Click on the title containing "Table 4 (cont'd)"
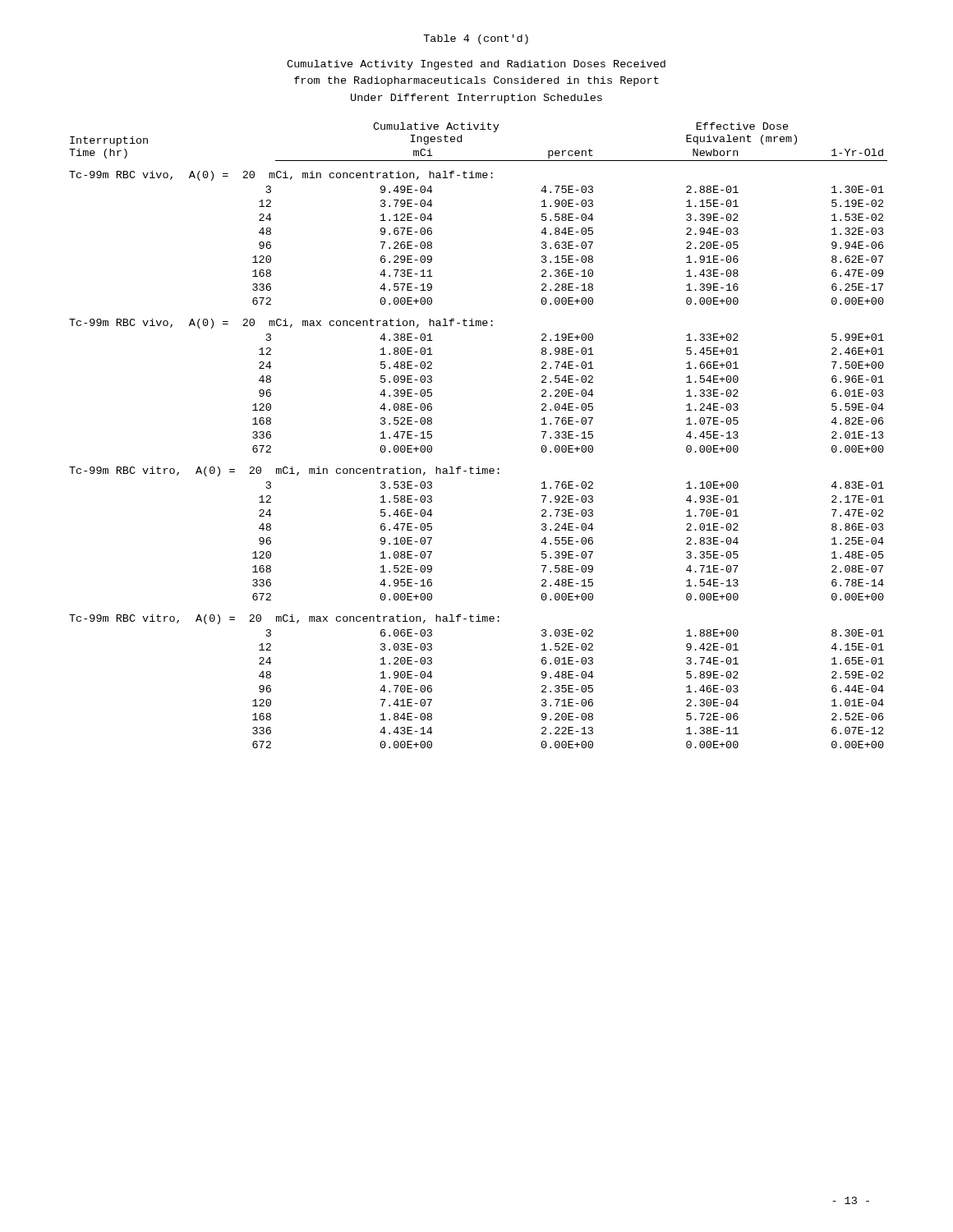 click(x=476, y=39)
